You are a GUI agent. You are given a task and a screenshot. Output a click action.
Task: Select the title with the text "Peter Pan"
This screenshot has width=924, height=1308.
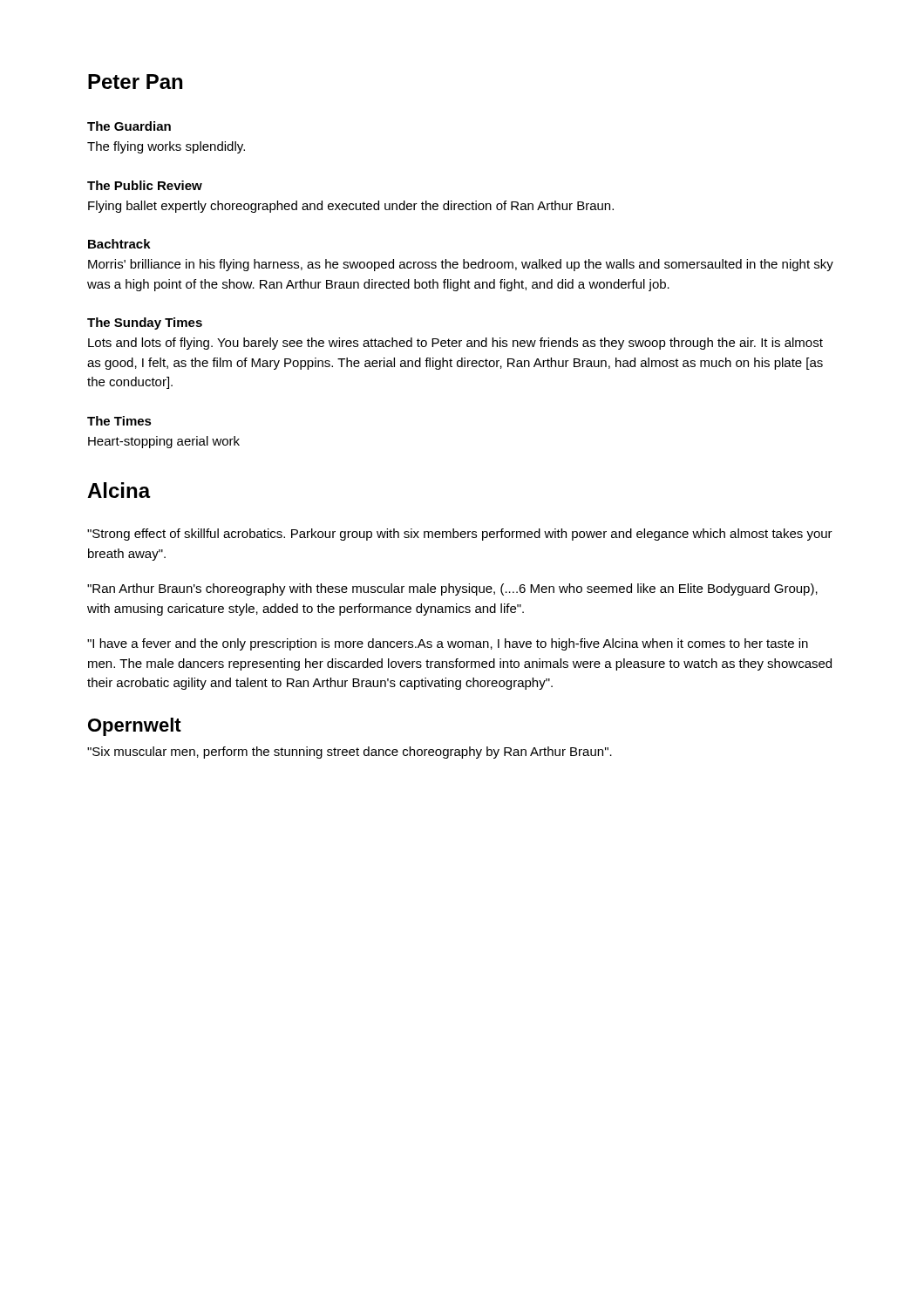(135, 81)
